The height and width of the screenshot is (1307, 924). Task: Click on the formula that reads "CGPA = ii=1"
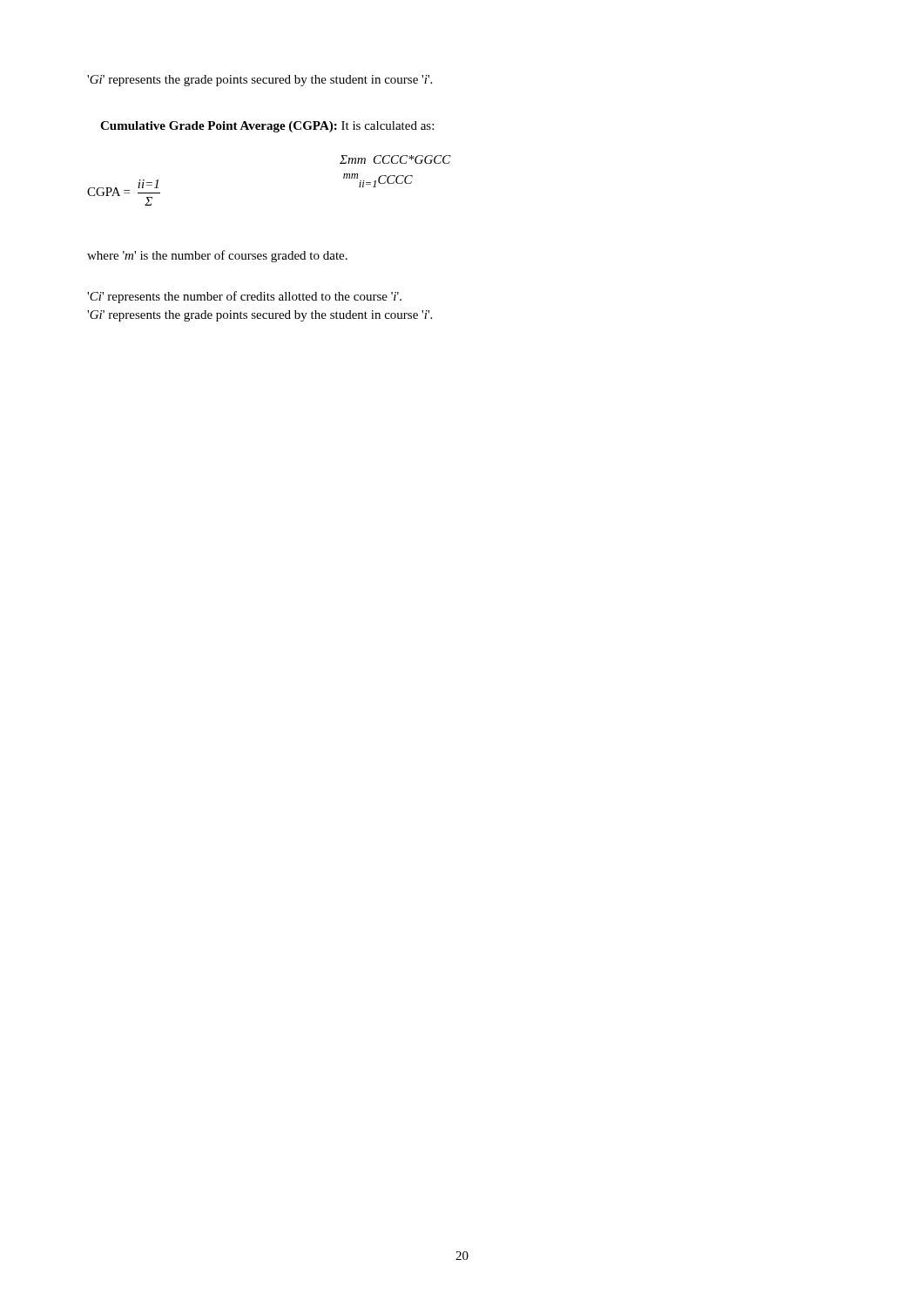pyautogui.click(x=395, y=159)
